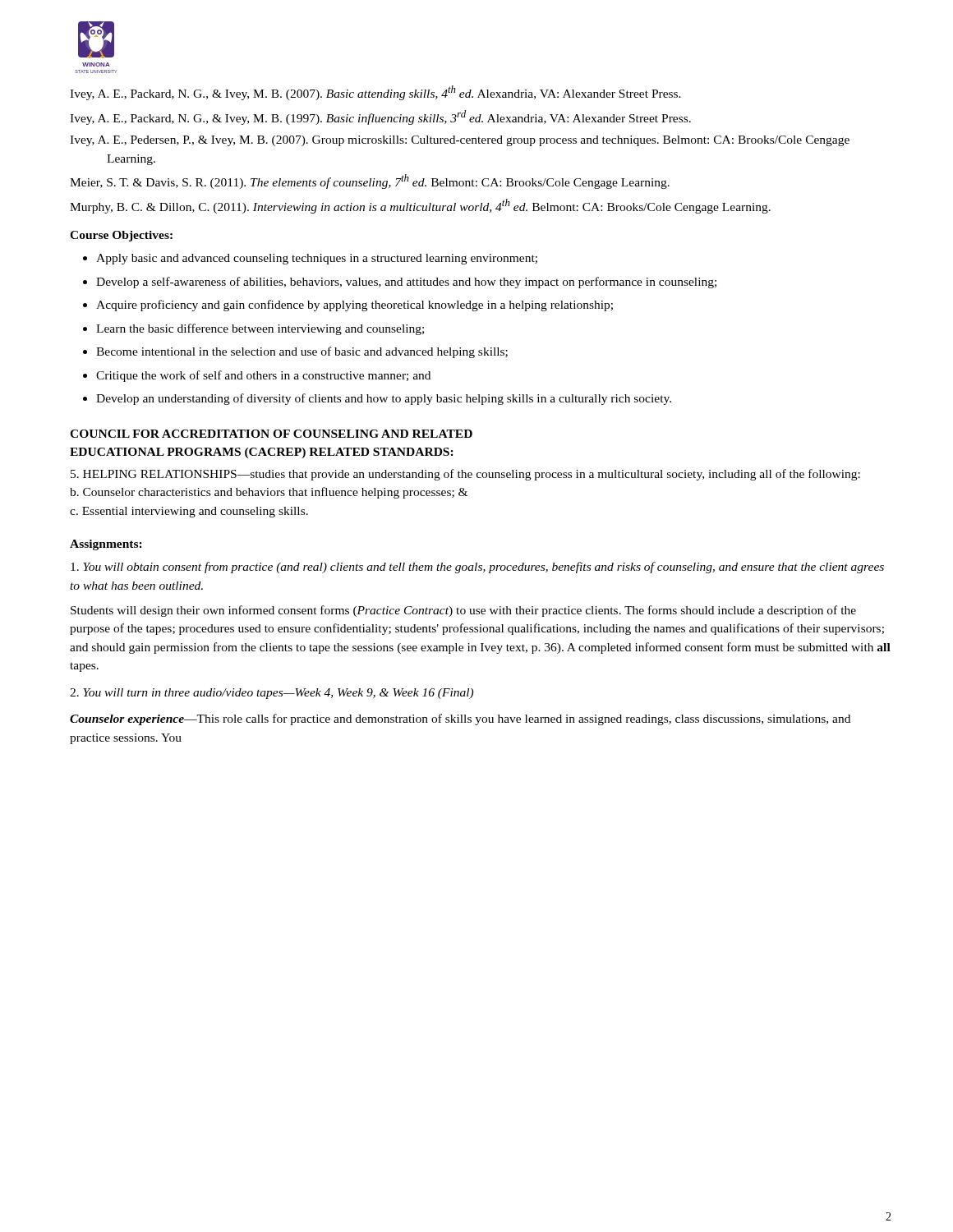Click on the text starting "Meier, S. T."
The image size is (953, 1232).
tap(370, 181)
